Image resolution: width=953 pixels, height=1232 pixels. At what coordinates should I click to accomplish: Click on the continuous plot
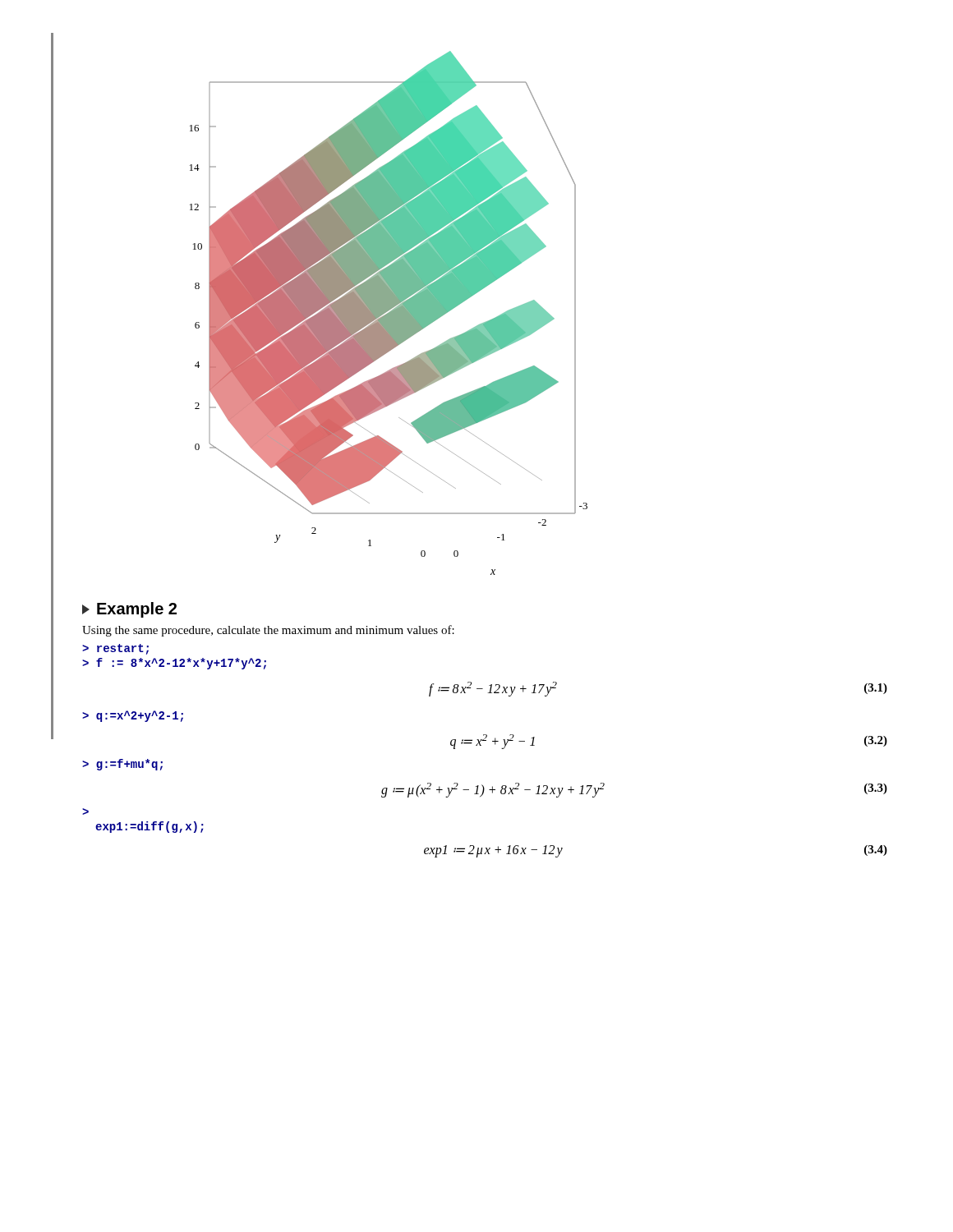(370, 312)
